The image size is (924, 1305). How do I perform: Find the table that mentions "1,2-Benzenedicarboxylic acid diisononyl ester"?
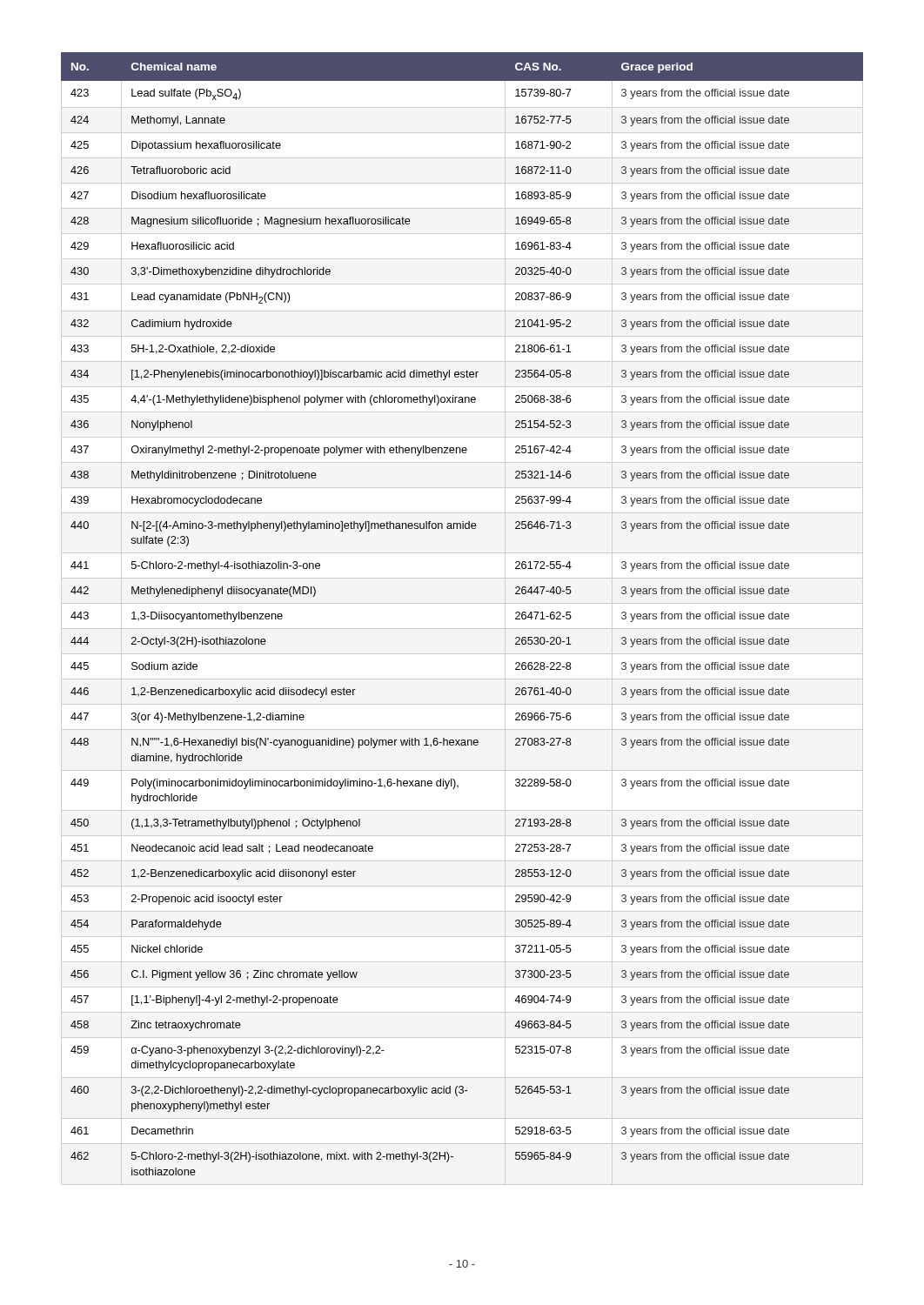tap(462, 619)
